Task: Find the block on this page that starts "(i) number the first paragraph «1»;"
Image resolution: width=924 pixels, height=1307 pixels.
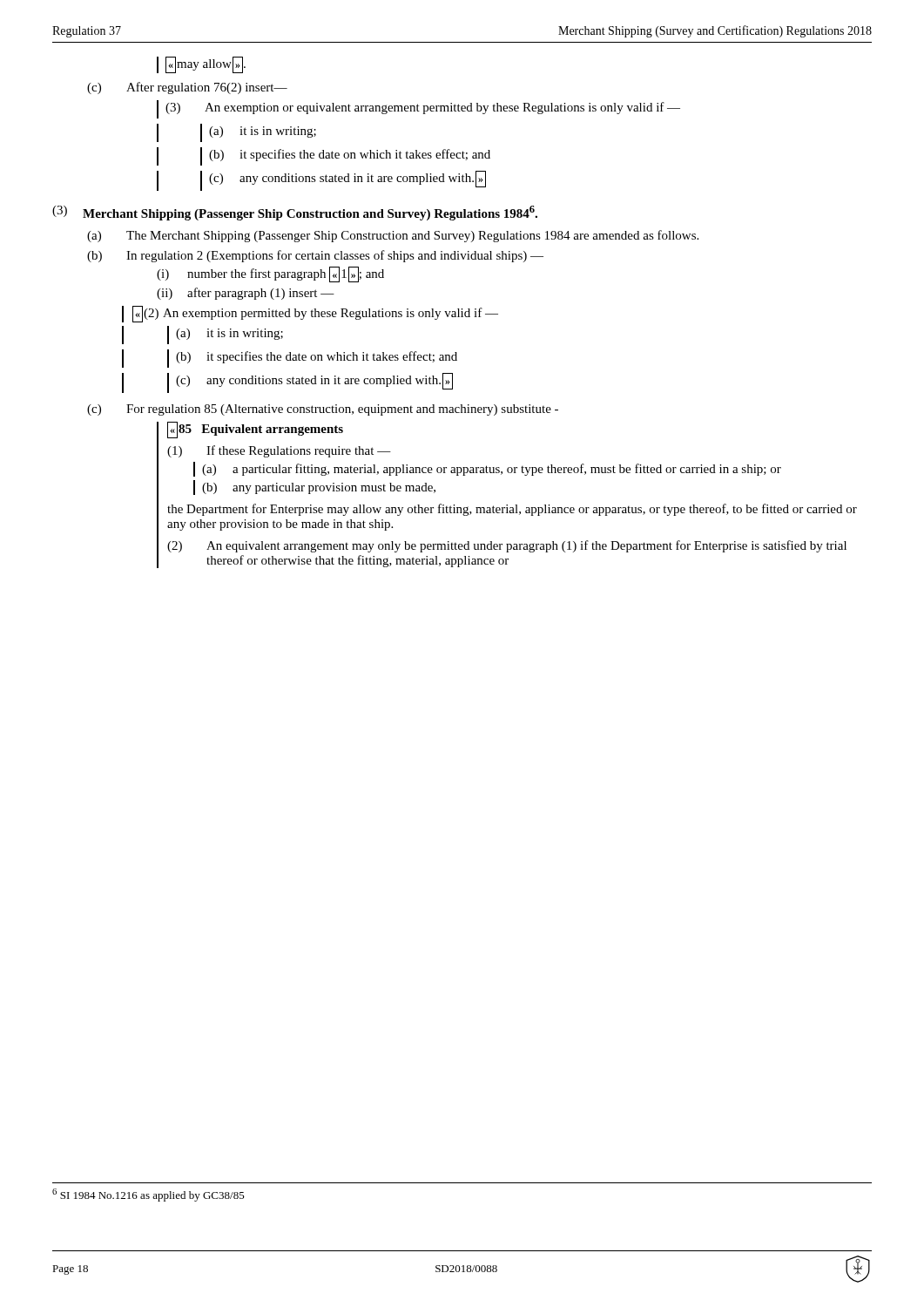Action: pyautogui.click(x=270, y=274)
